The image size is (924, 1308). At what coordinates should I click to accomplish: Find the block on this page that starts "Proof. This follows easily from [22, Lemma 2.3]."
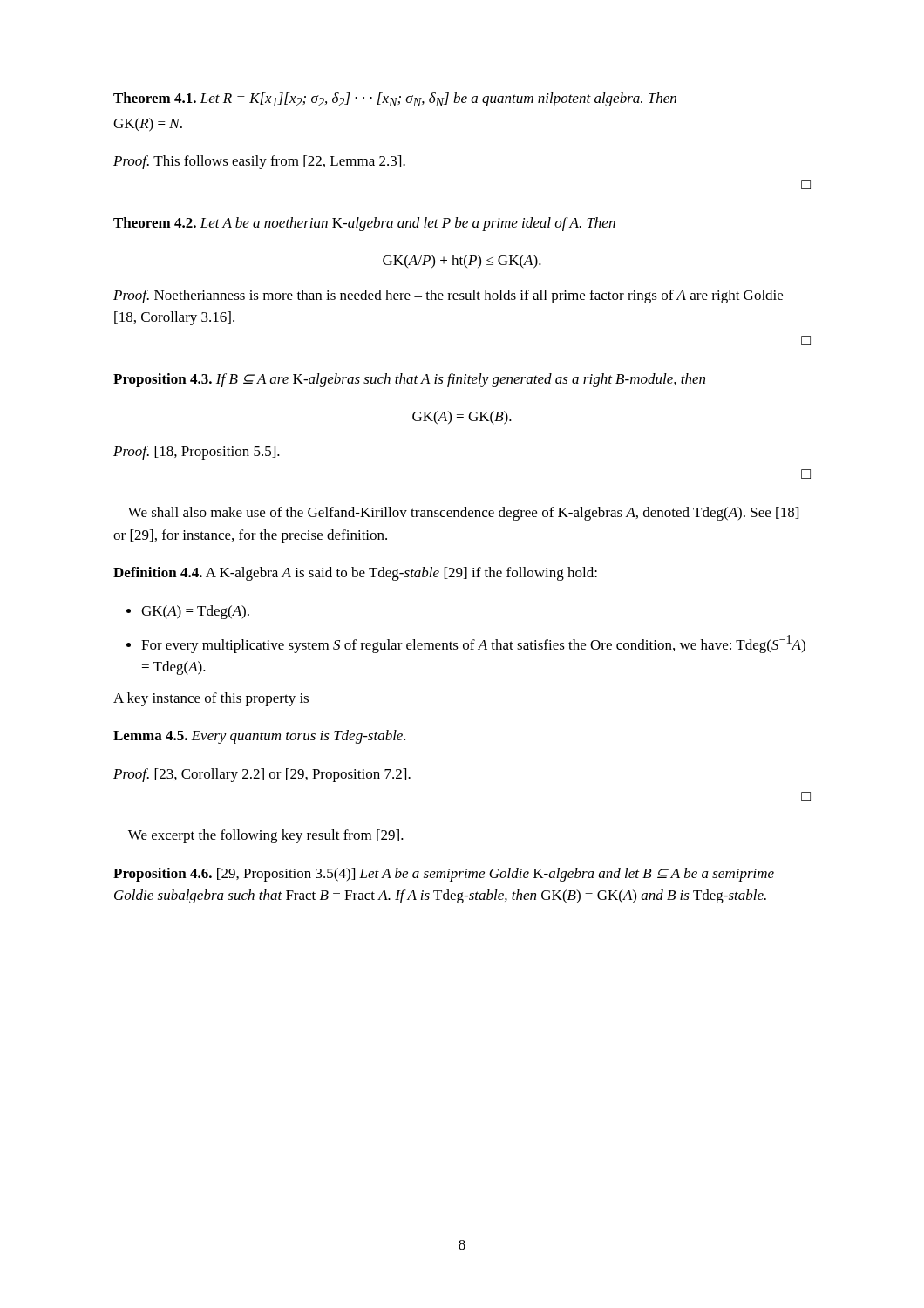[259, 162]
